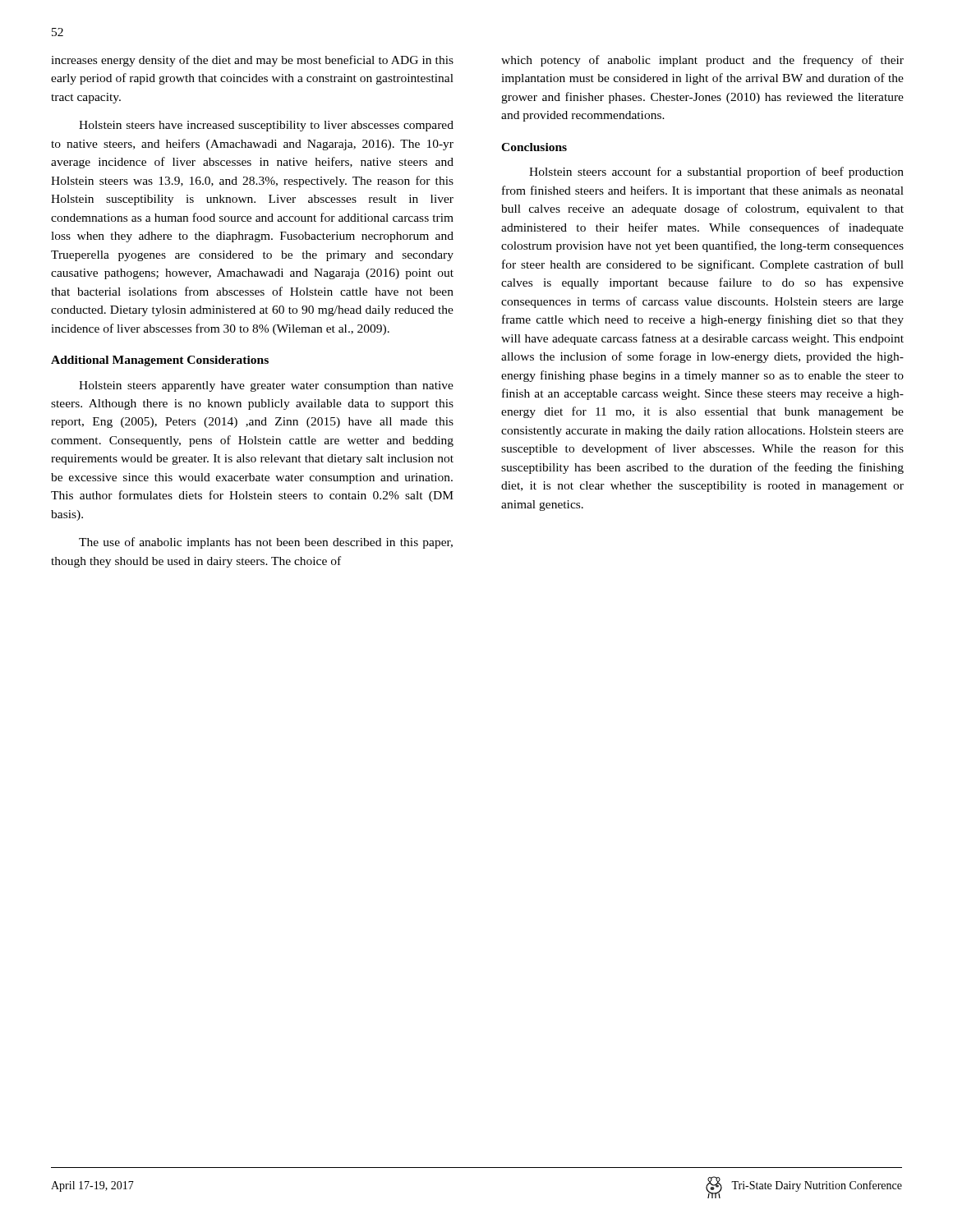Click on the section header with the text "Additional Management Considerations"

tap(160, 359)
